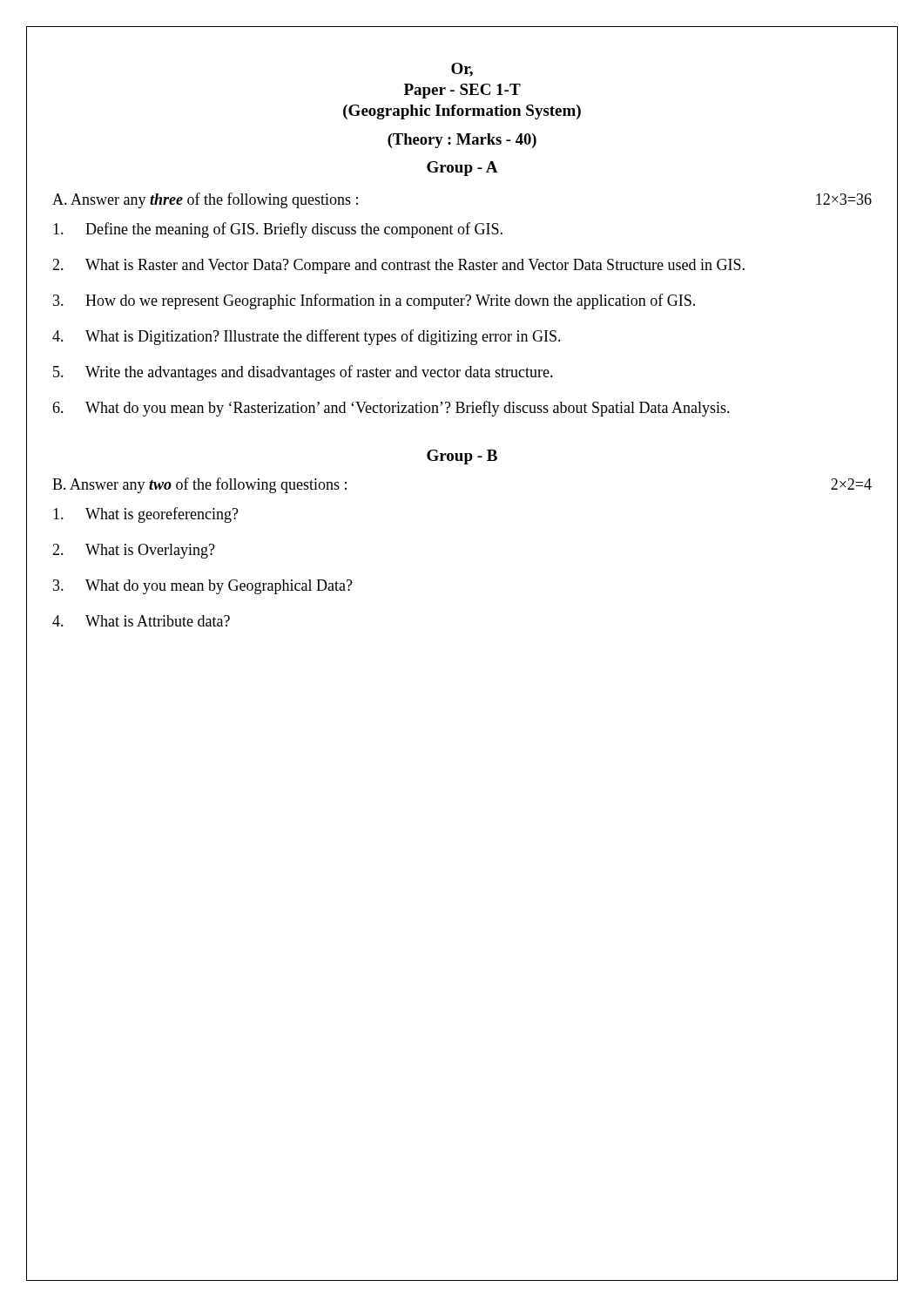Locate the text block containing "A. Answer any three of the"

(197, 200)
